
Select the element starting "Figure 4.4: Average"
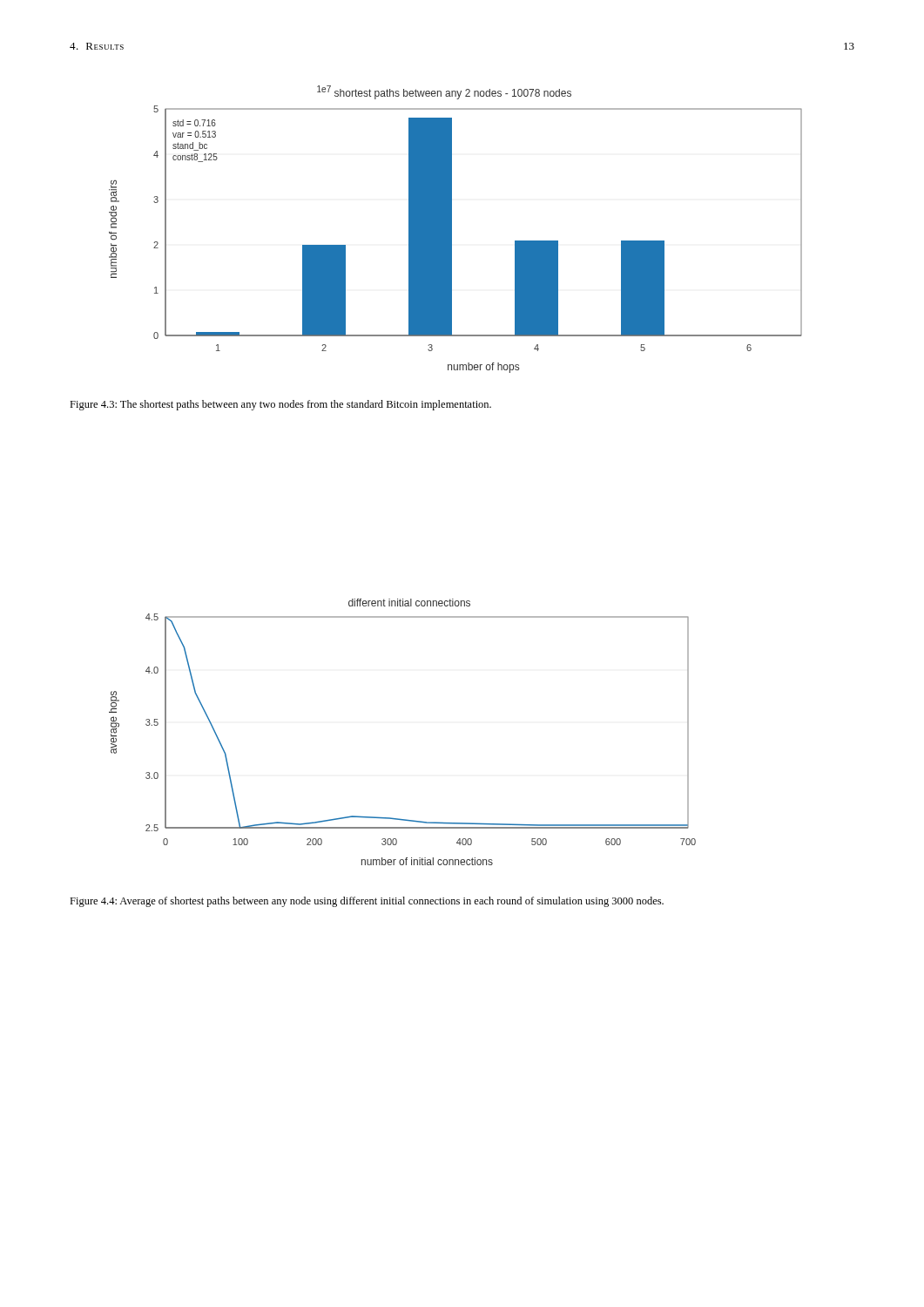coord(367,901)
